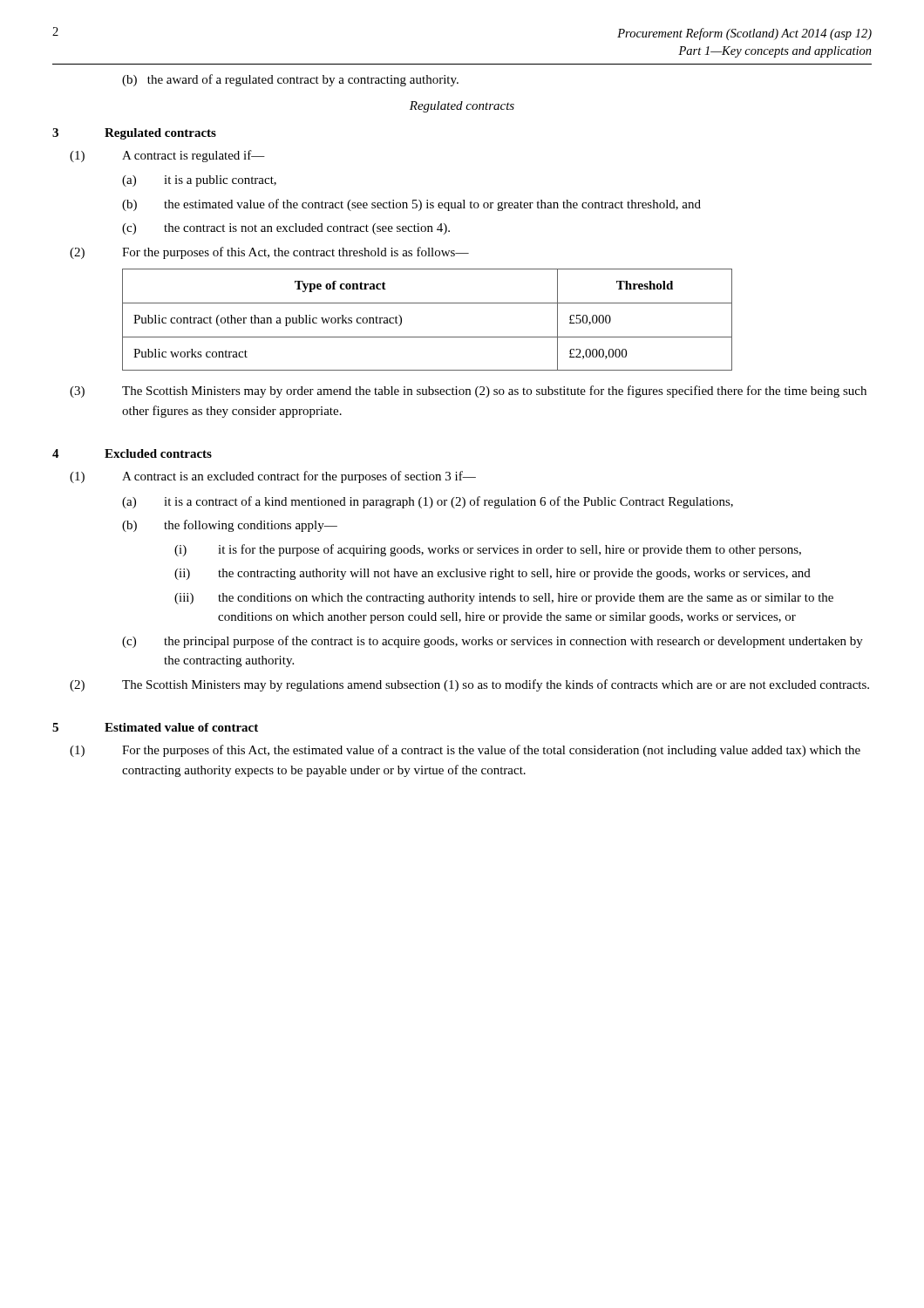Locate the block of text that opens with "(1) For the purposes of this Act, the"

462,760
